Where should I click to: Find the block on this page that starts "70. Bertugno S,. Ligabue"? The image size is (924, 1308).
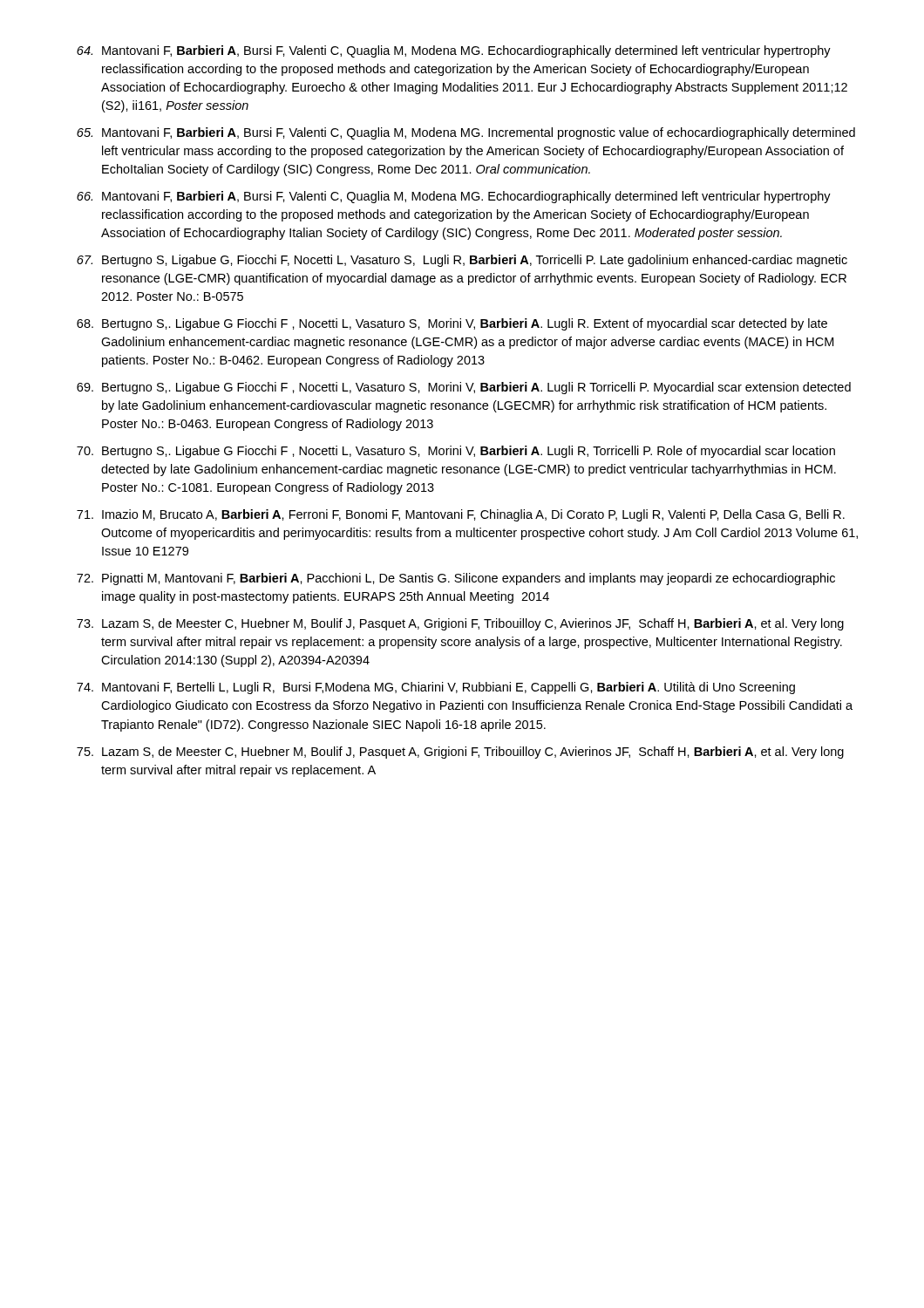[462, 470]
